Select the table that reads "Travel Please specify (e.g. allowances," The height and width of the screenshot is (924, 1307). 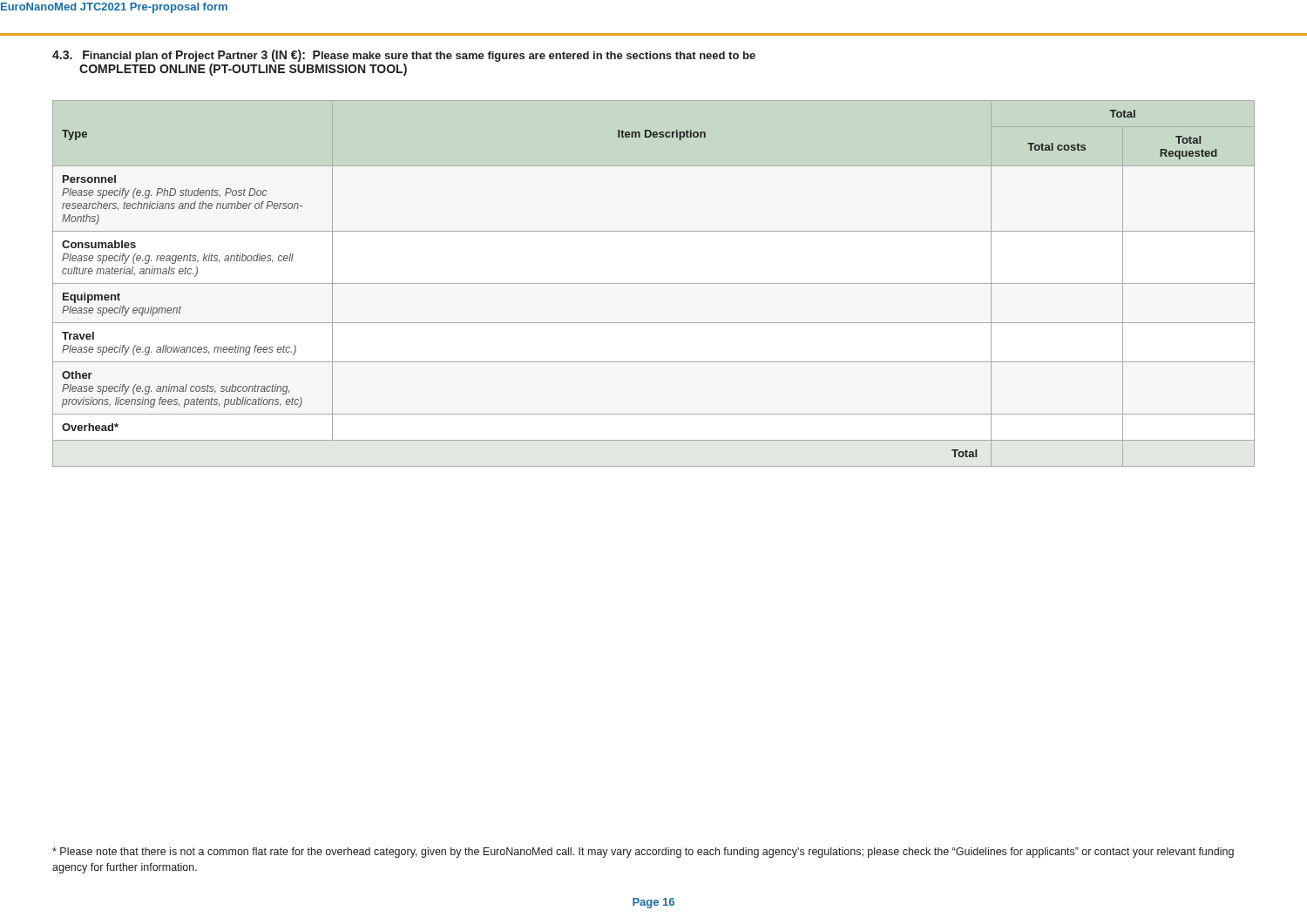(x=654, y=283)
